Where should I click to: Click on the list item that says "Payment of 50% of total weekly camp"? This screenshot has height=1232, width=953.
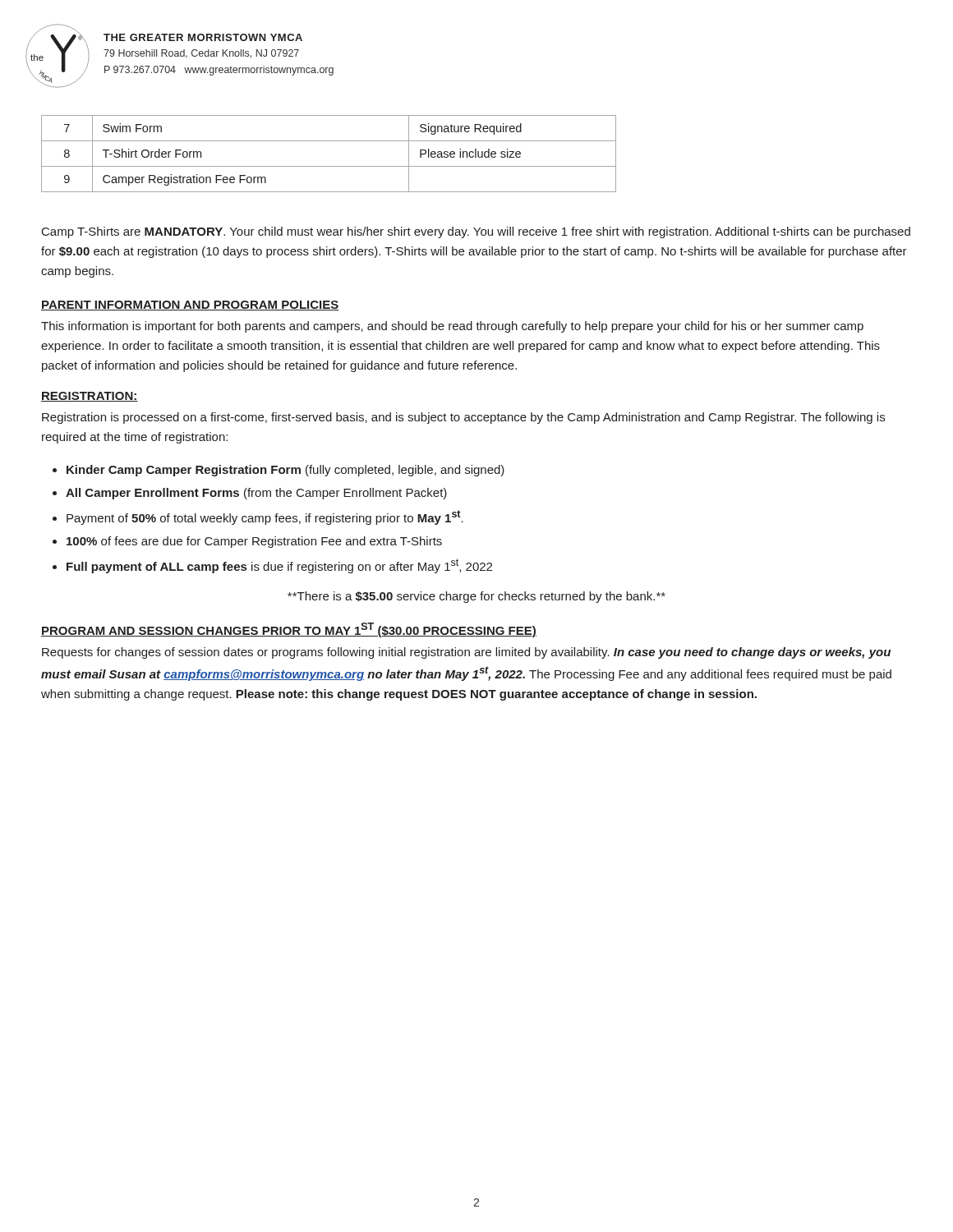tap(265, 517)
